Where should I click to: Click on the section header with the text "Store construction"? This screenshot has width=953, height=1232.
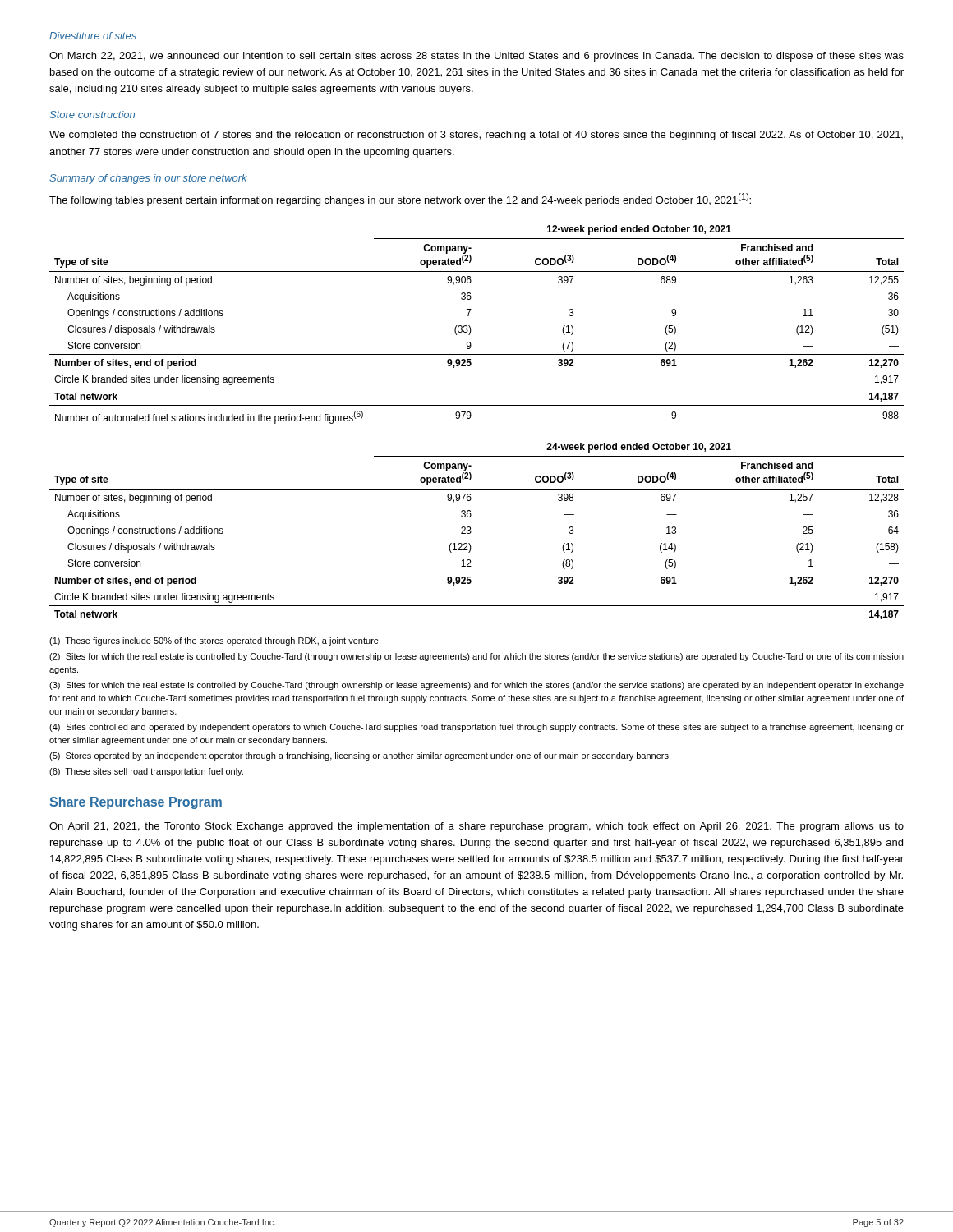coord(92,115)
